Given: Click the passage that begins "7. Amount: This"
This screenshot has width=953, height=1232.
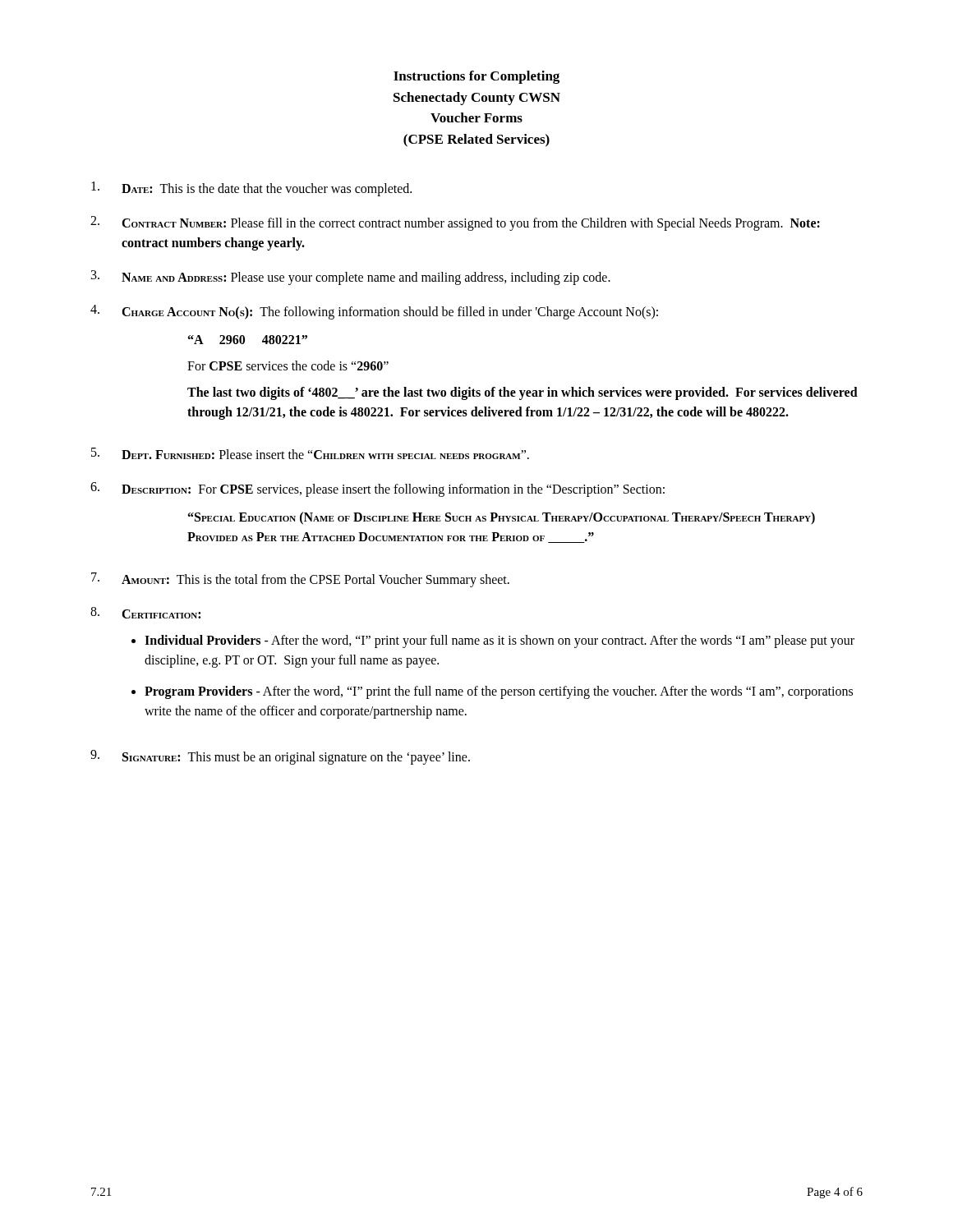Looking at the screenshot, I should pos(476,580).
